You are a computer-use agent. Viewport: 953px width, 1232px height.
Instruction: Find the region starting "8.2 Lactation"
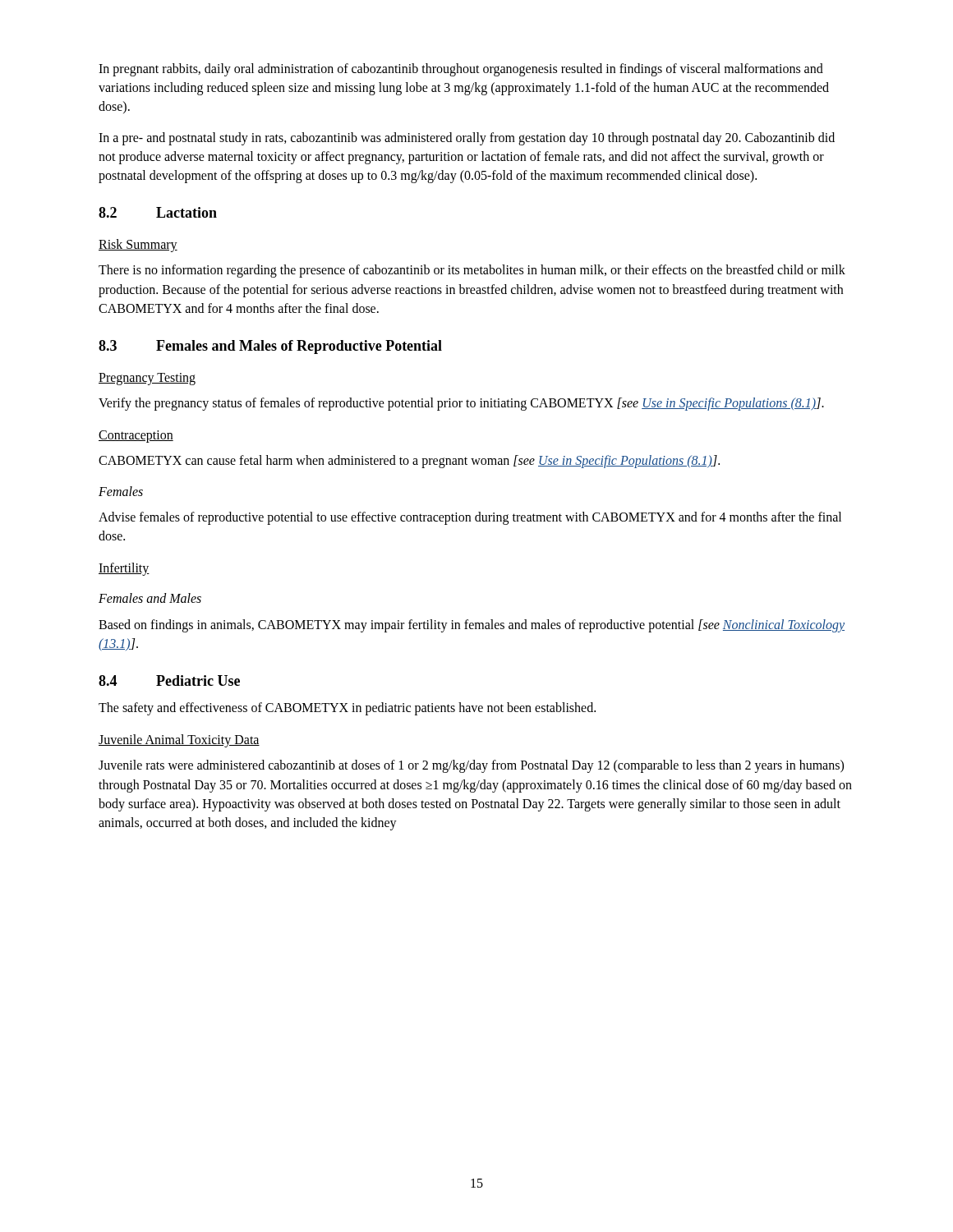tap(158, 213)
